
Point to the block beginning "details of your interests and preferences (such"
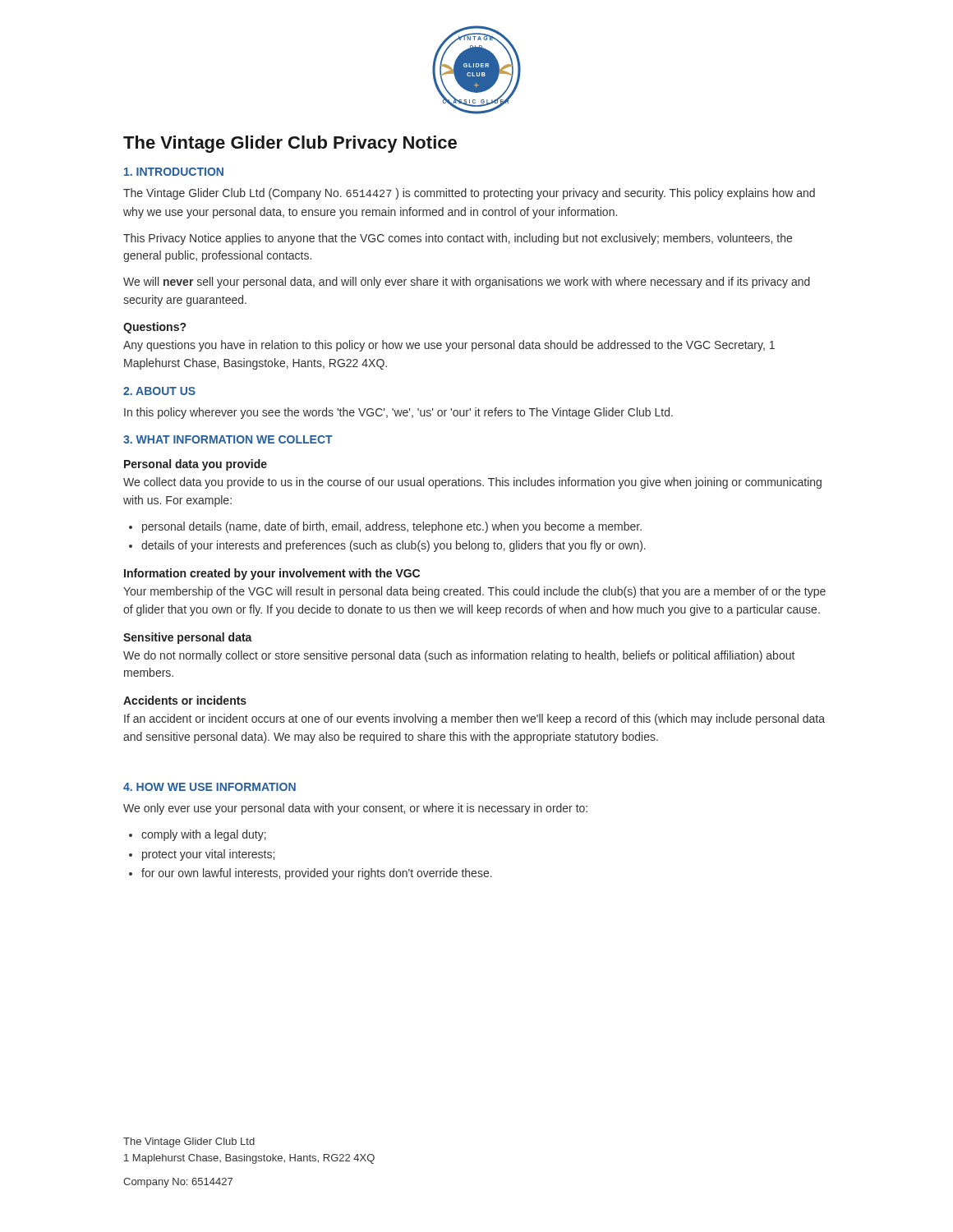click(394, 546)
